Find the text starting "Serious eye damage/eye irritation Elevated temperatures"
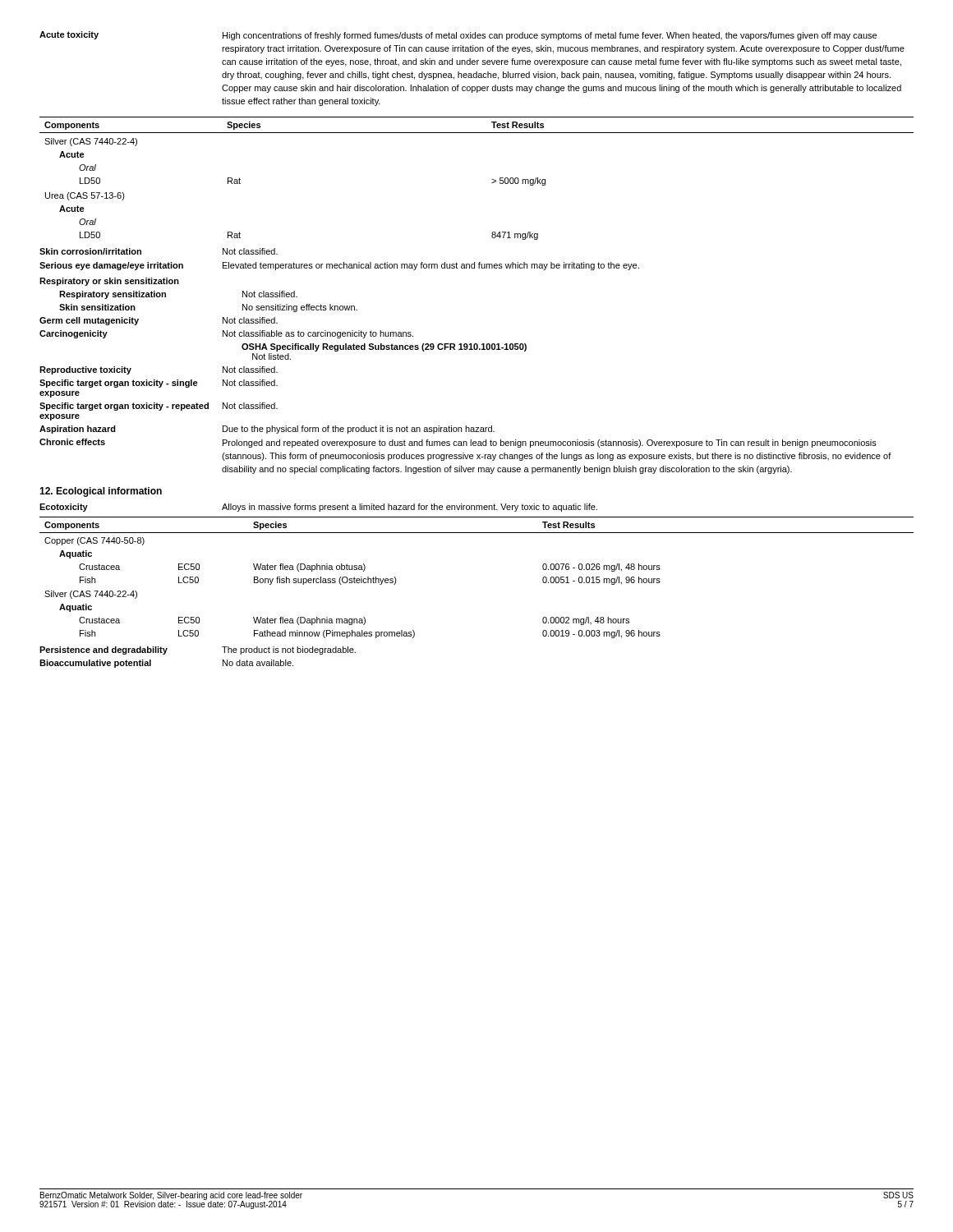 pyautogui.click(x=476, y=265)
